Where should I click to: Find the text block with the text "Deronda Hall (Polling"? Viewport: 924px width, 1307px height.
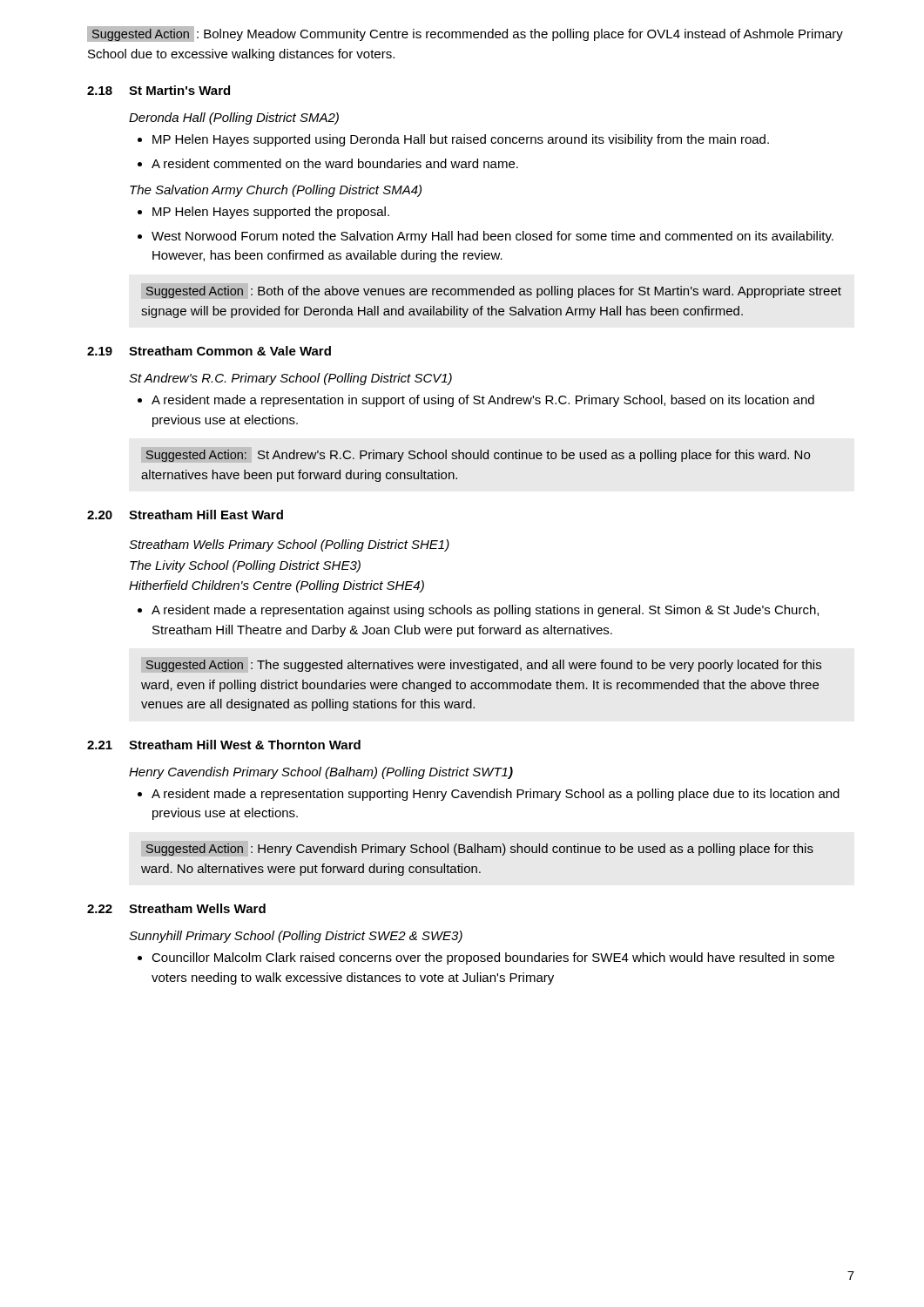tap(234, 117)
